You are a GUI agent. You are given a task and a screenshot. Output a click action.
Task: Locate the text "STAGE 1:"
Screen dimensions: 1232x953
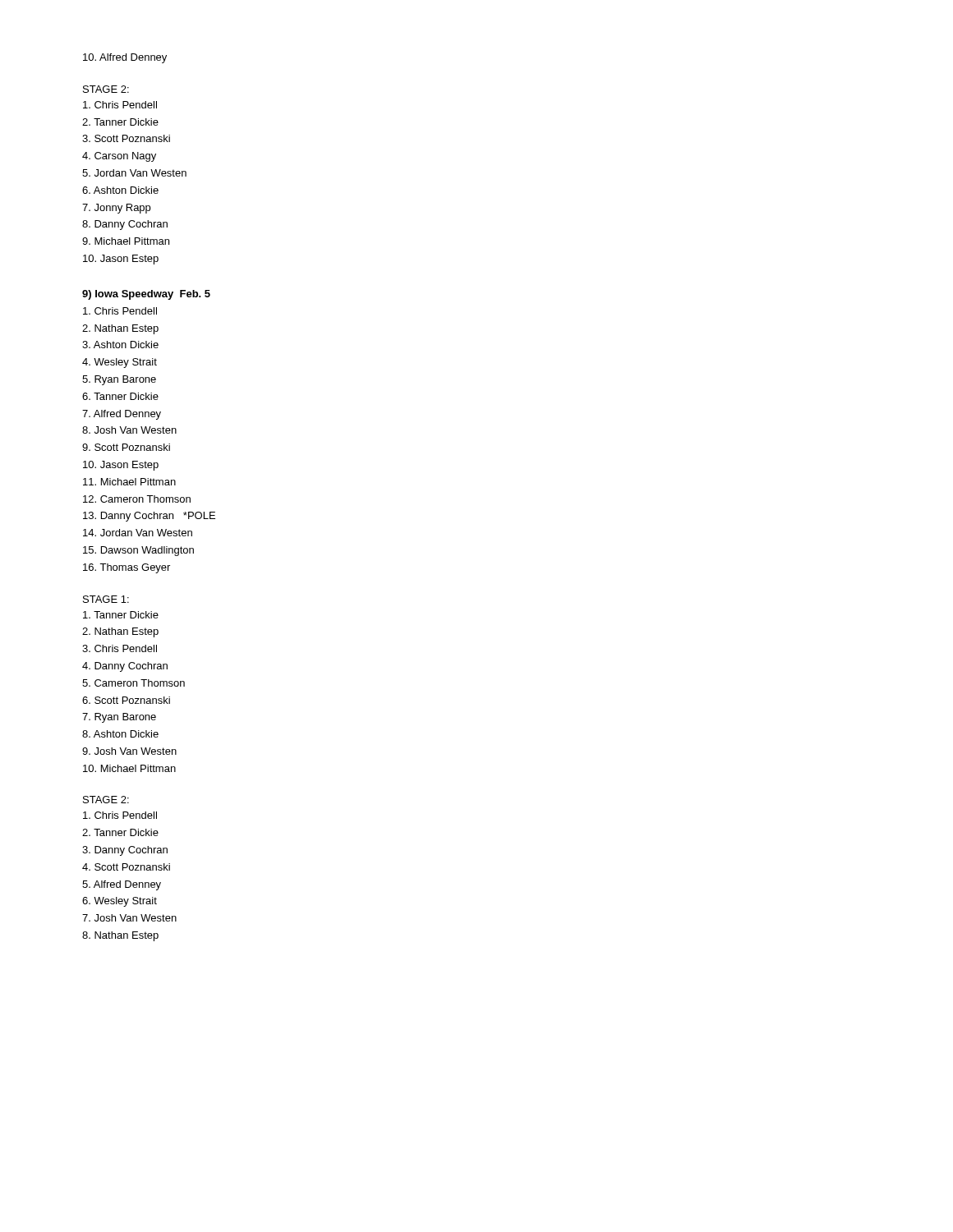tap(106, 599)
